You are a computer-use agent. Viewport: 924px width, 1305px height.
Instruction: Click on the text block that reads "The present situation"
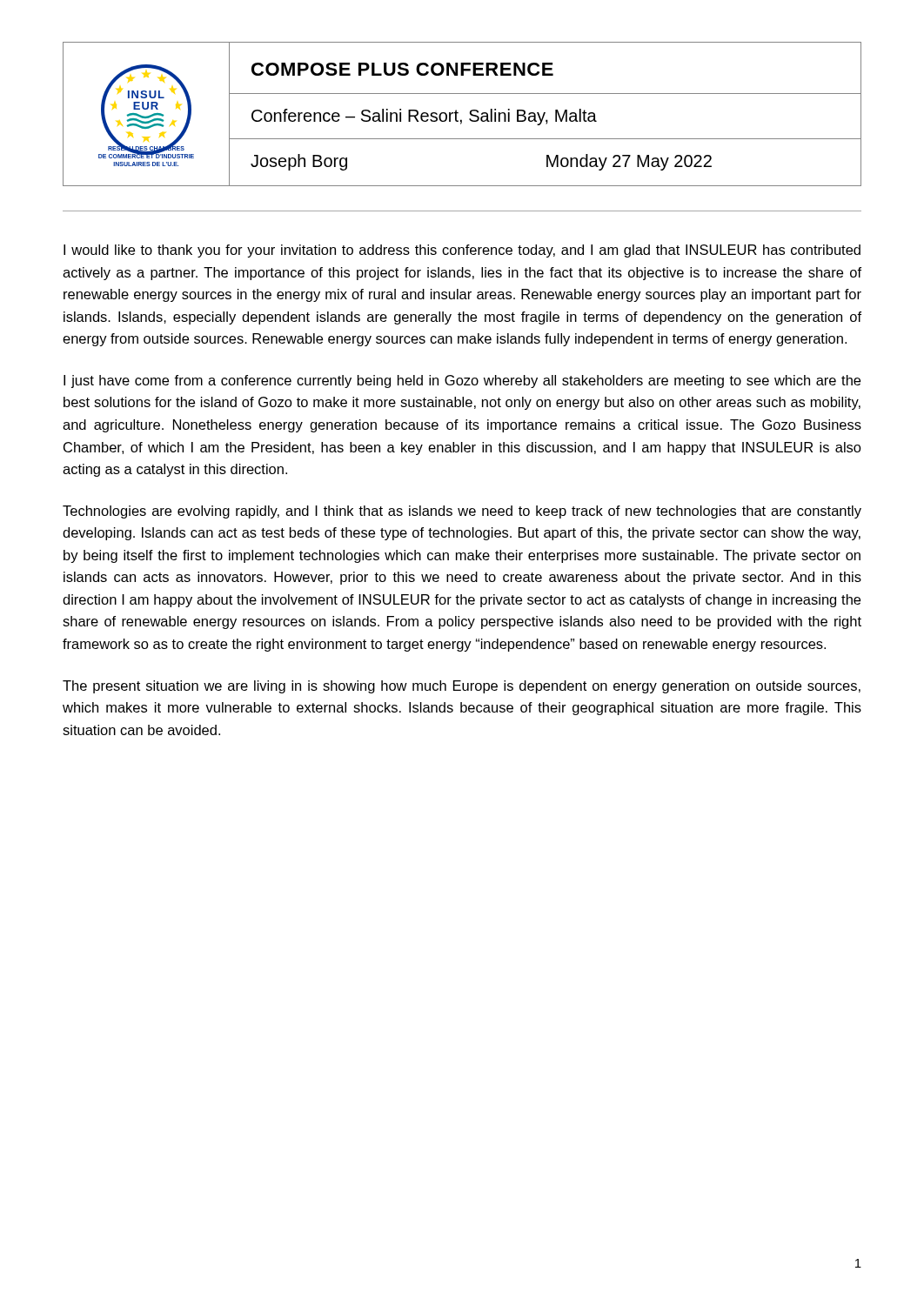click(462, 707)
